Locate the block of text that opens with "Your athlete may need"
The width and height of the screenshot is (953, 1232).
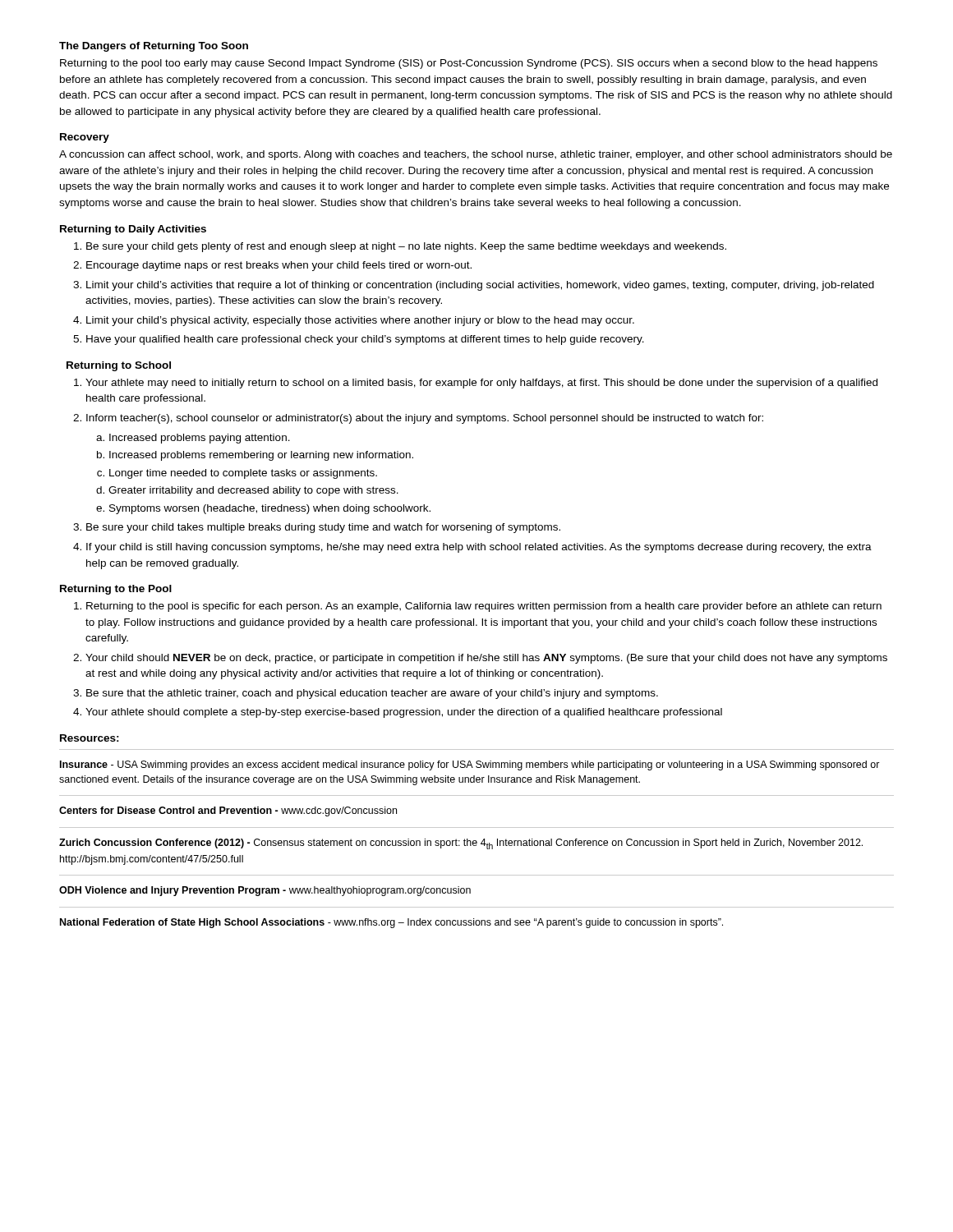tap(482, 390)
